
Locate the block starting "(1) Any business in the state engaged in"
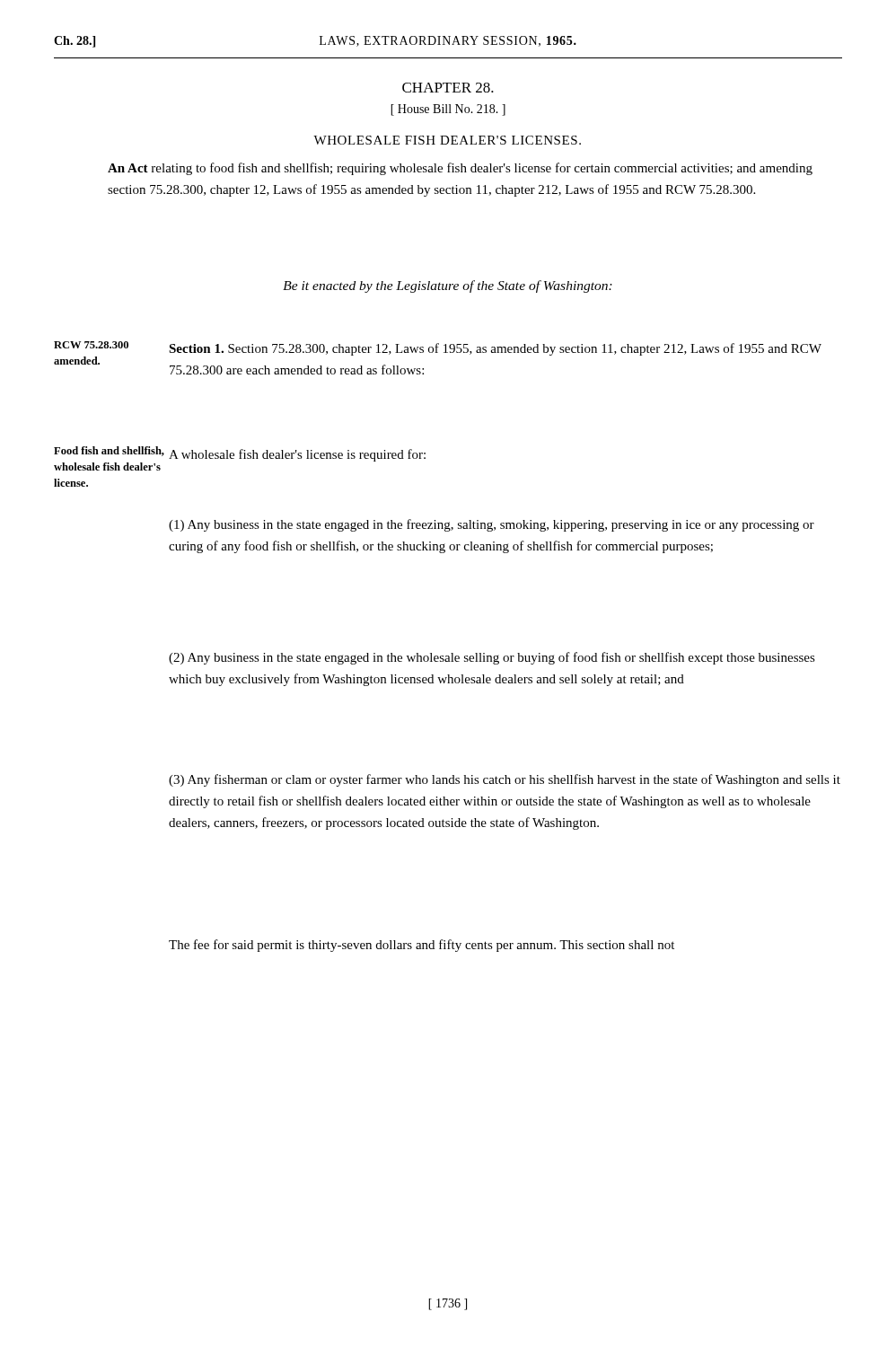(x=491, y=535)
